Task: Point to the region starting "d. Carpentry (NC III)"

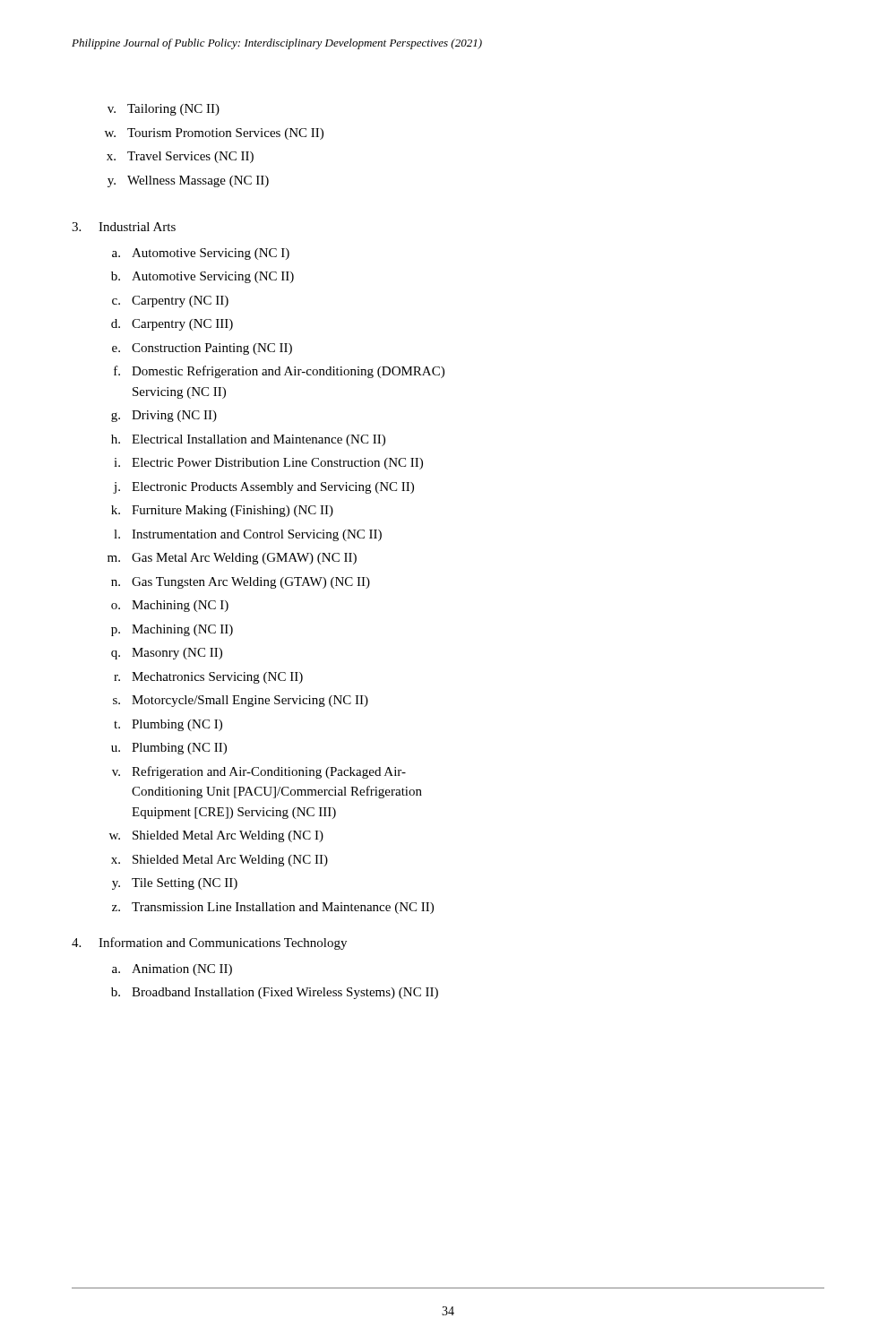Action: (172, 325)
